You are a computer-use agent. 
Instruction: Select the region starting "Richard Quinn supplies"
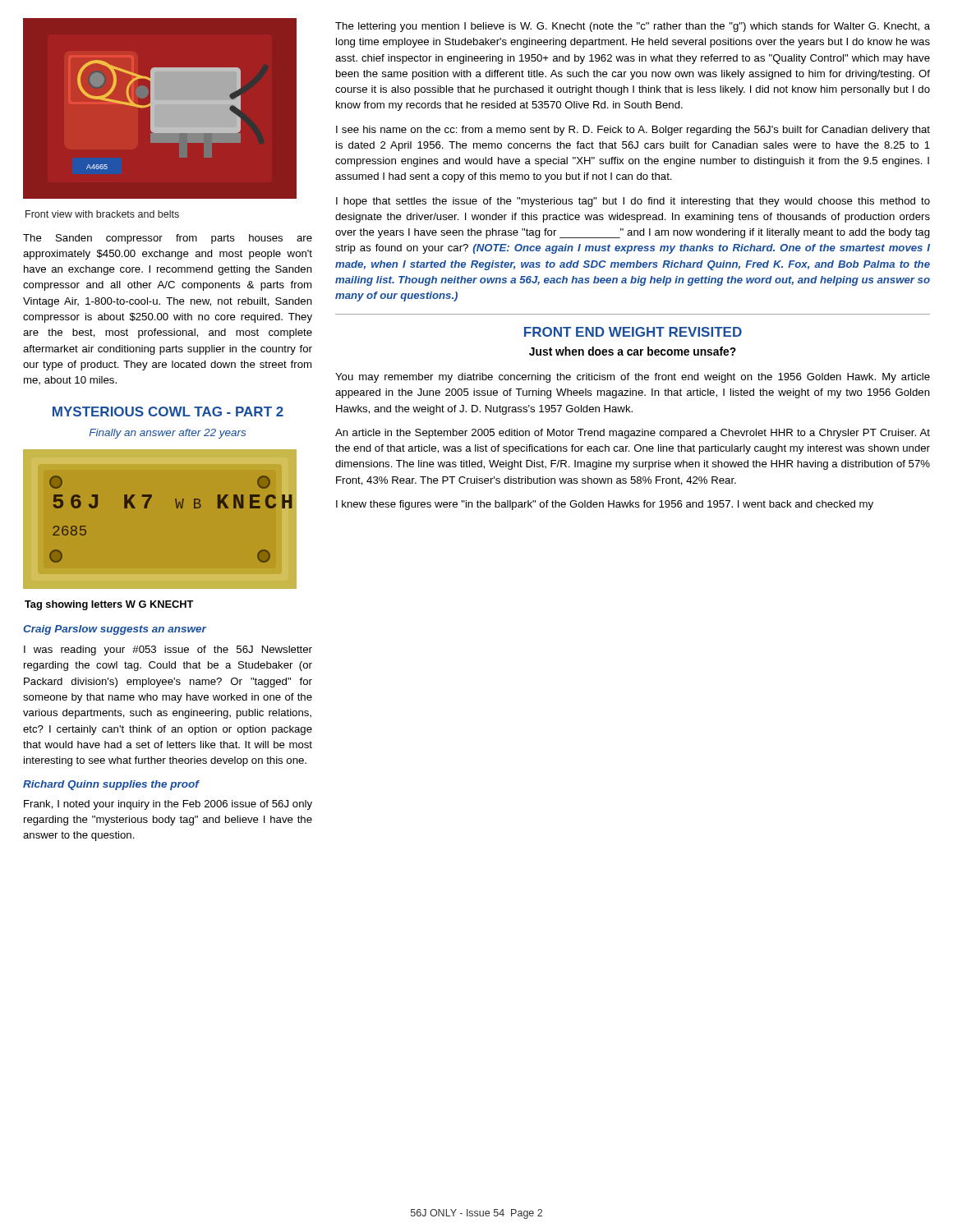pyautogui.click(x=111, y=784)
